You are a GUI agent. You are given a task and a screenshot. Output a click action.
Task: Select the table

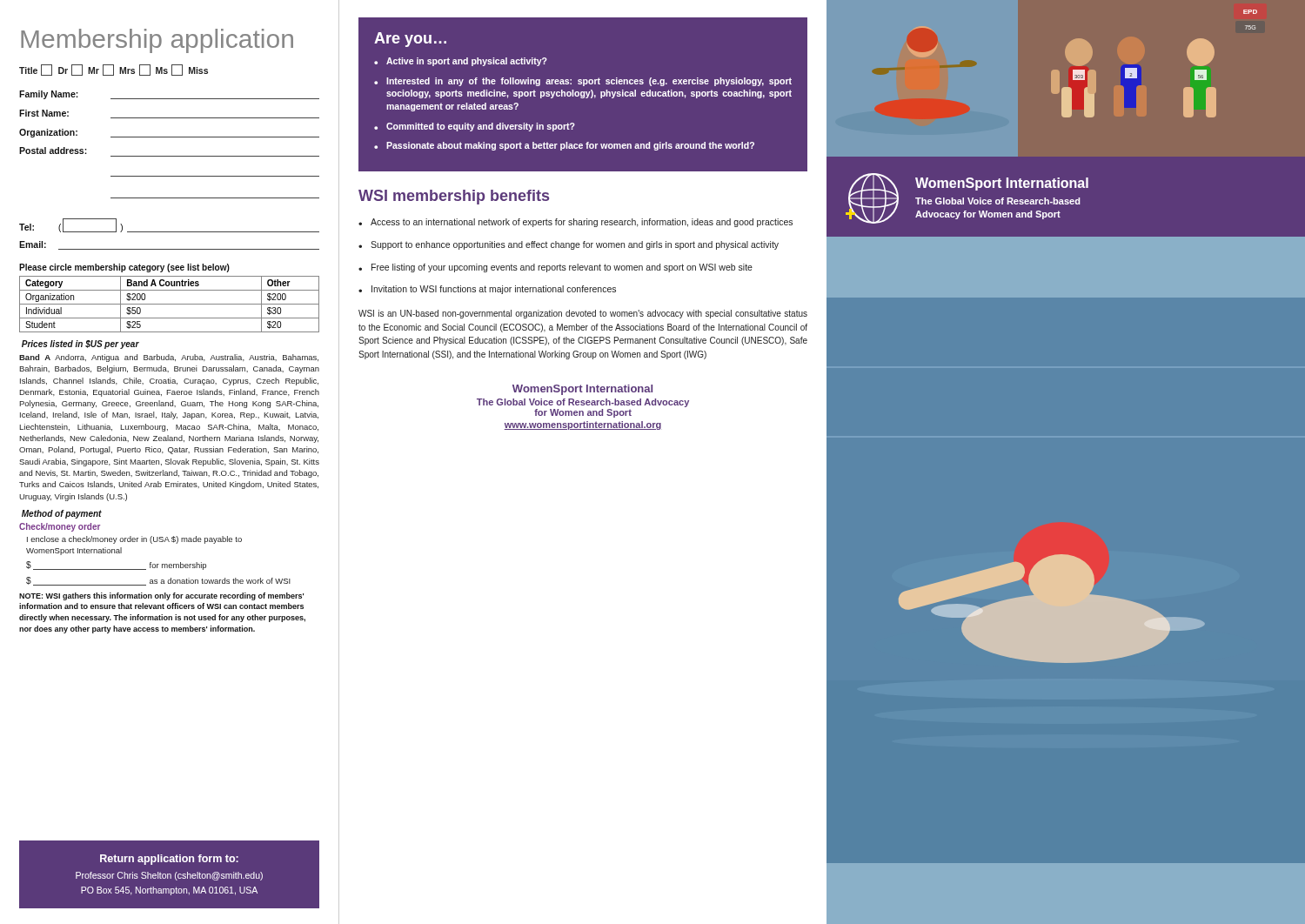pyautogui.click(x=169, y=304)
